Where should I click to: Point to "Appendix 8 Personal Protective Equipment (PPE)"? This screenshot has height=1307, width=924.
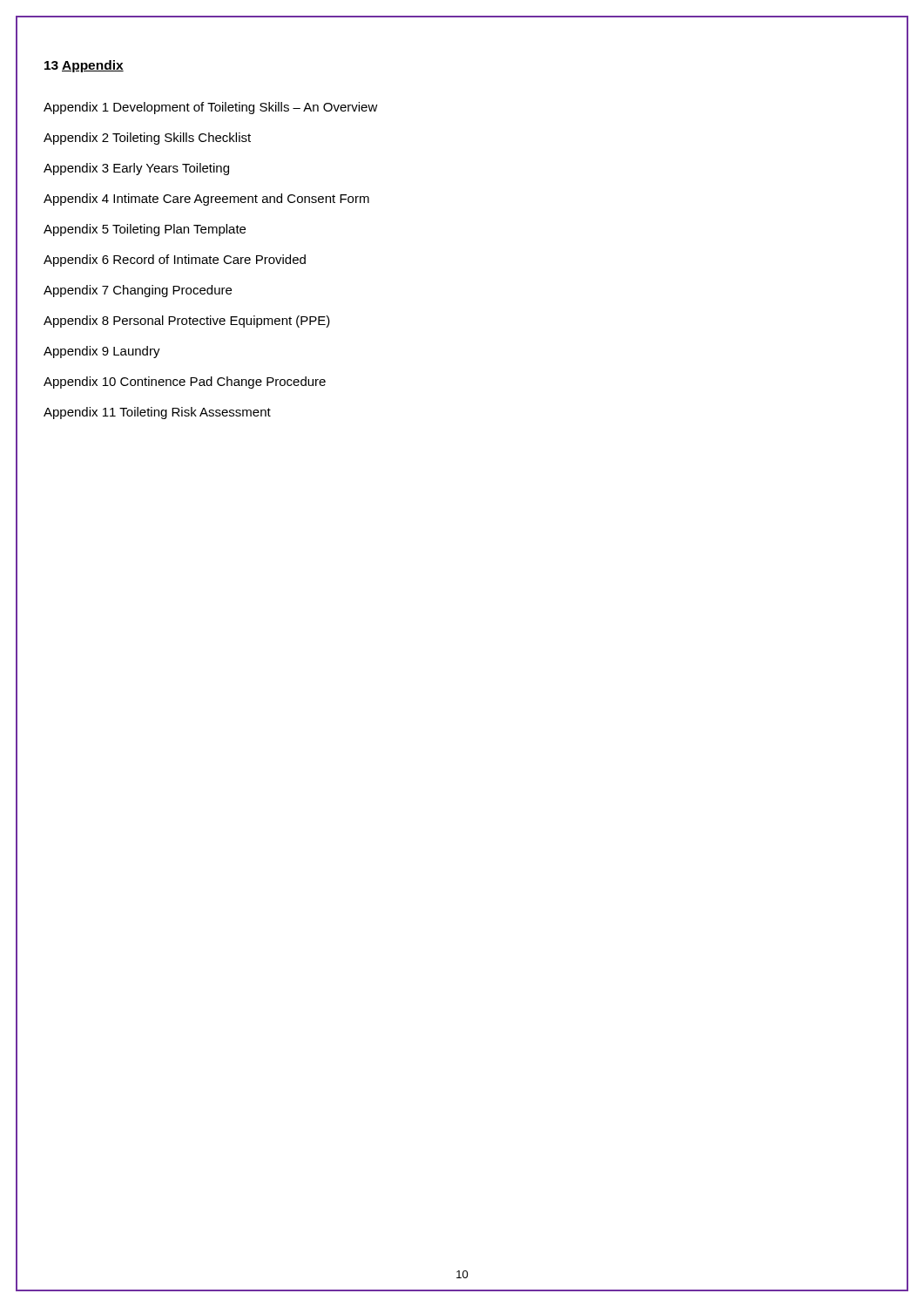[187, 320]
